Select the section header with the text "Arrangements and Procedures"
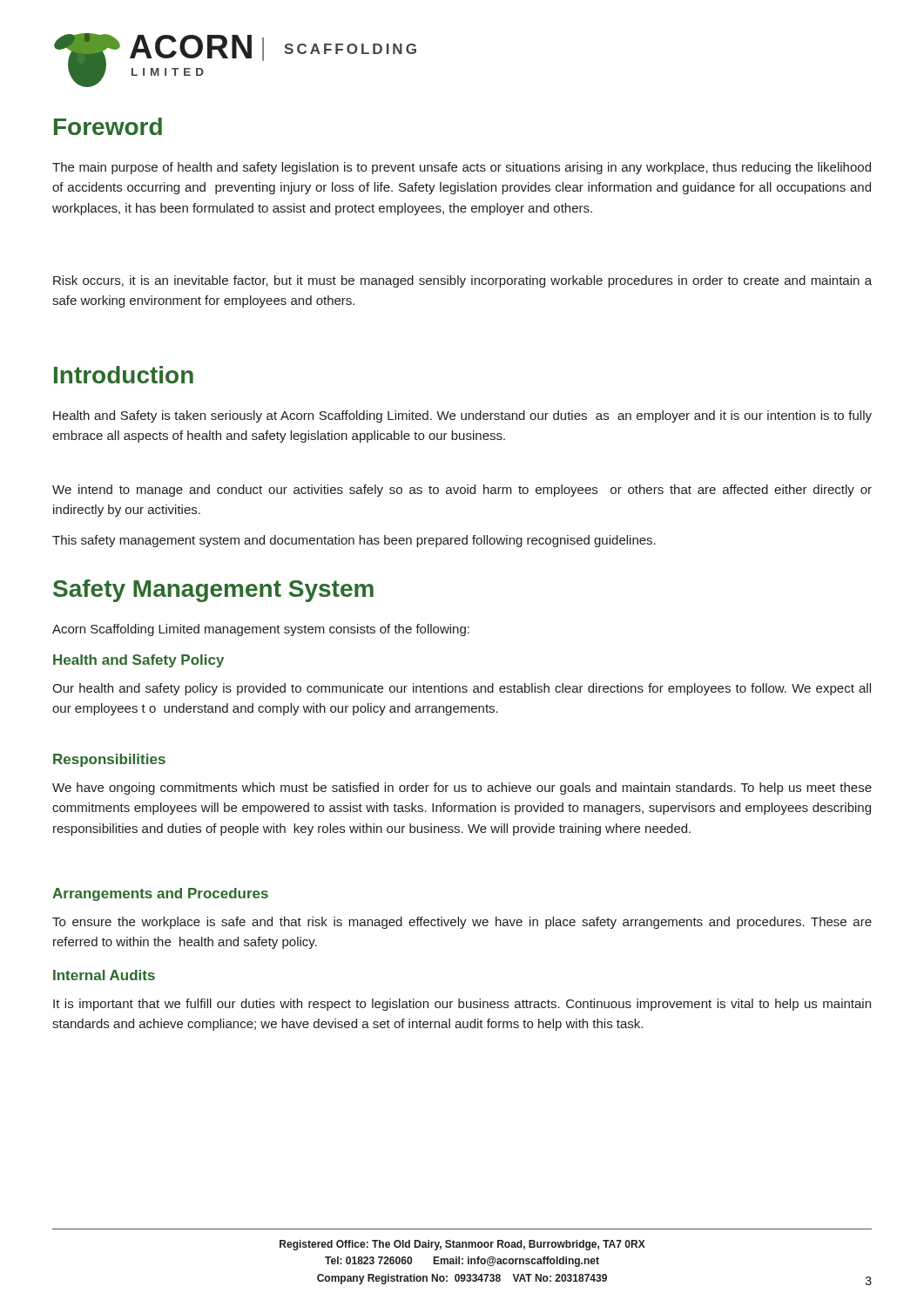 click(x=160, y=894)
